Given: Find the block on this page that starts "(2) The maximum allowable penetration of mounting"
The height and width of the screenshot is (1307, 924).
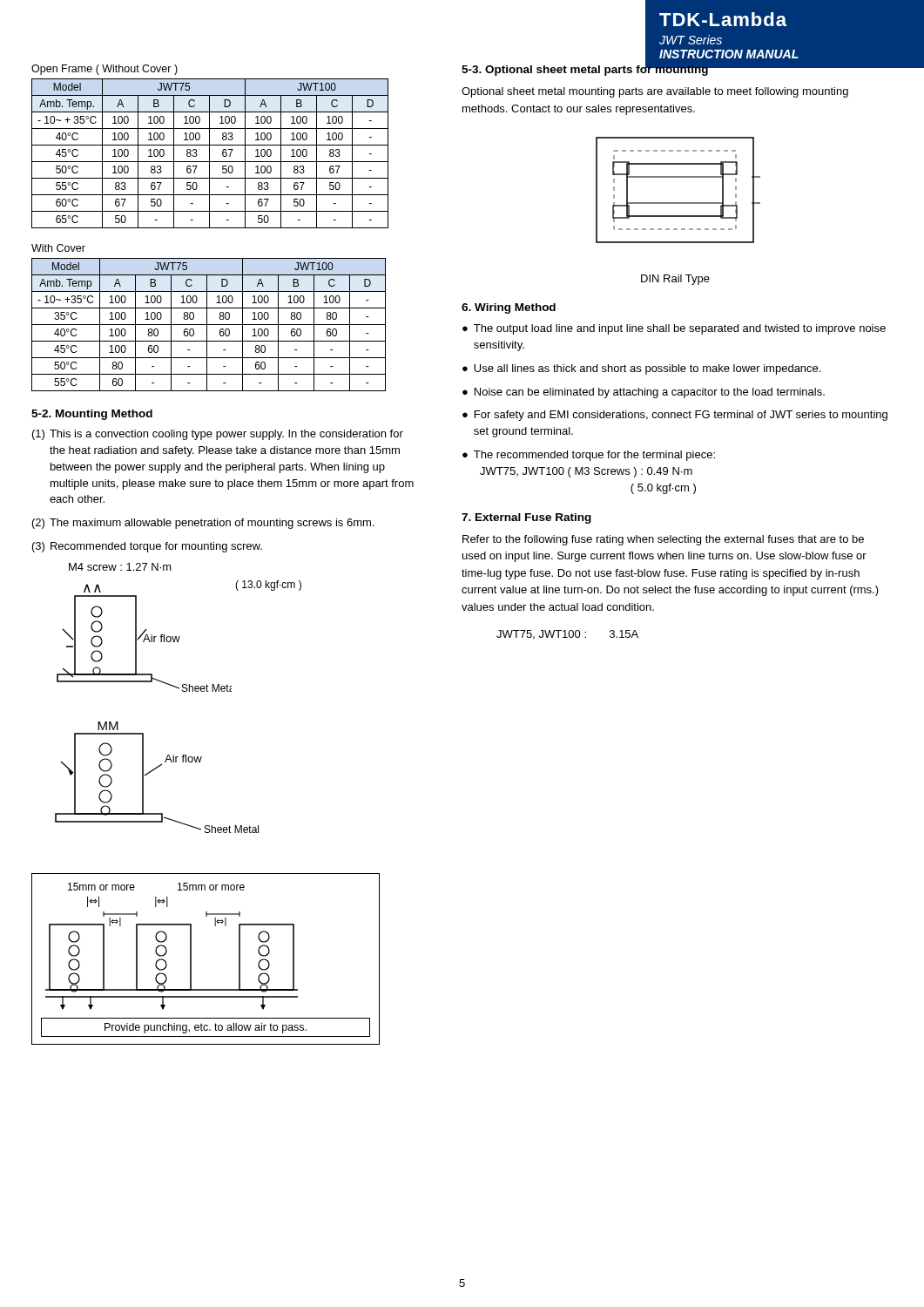Looking at the screenshot, I should (203, 523).
